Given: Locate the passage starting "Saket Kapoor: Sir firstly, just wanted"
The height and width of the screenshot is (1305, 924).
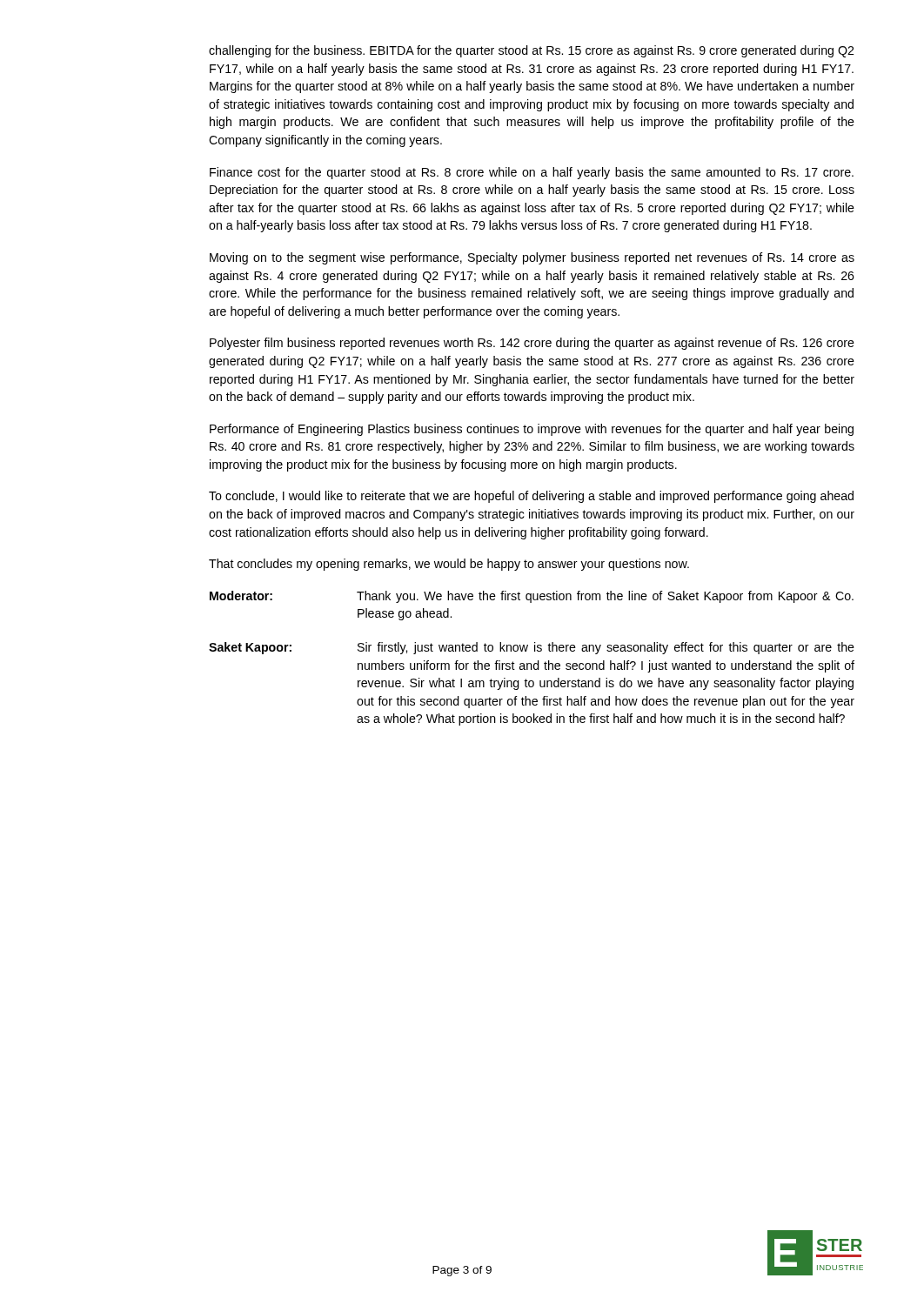Looking at the screenshot, I should click(532, 683).
